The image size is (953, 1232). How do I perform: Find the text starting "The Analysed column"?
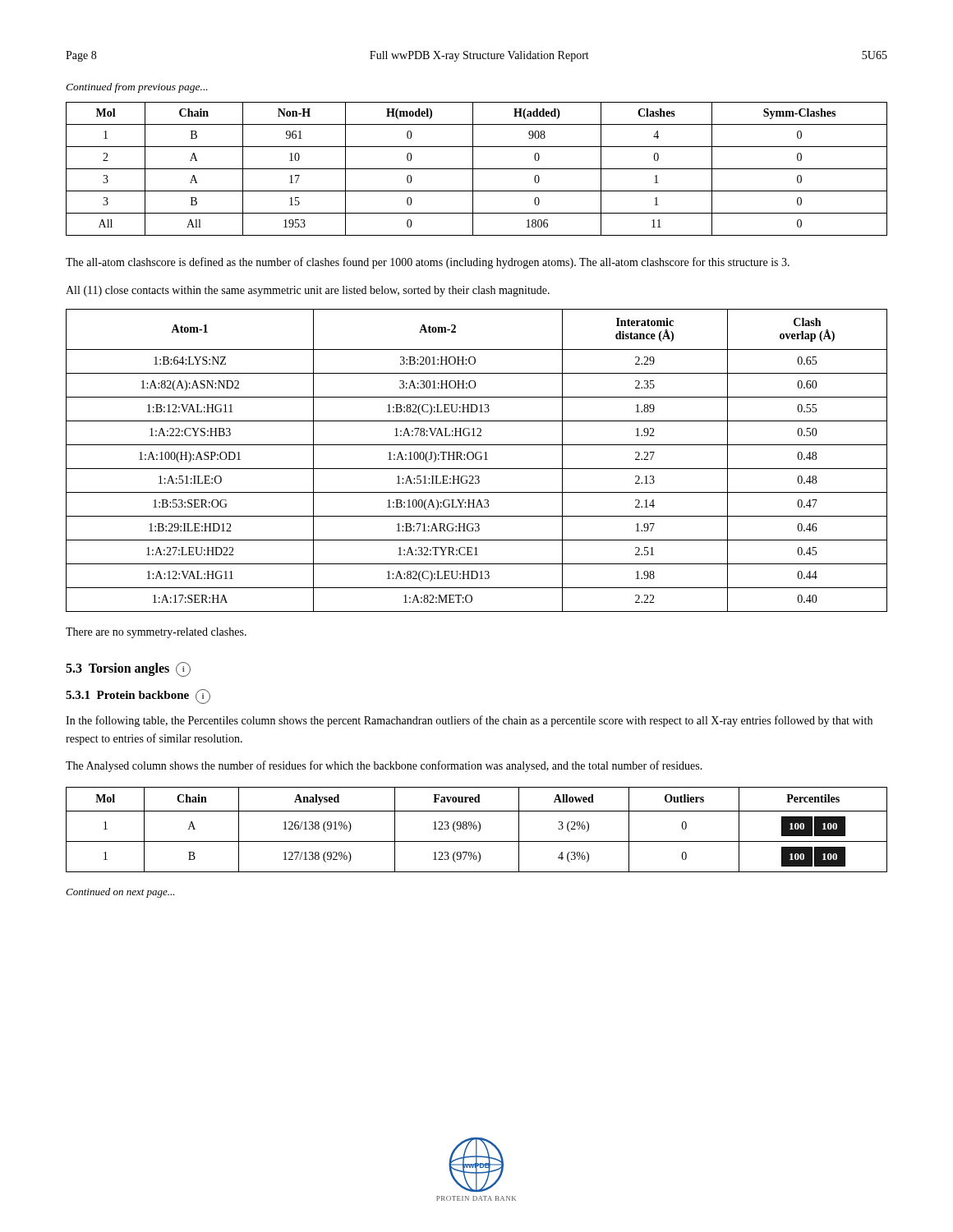pos(384,766)
